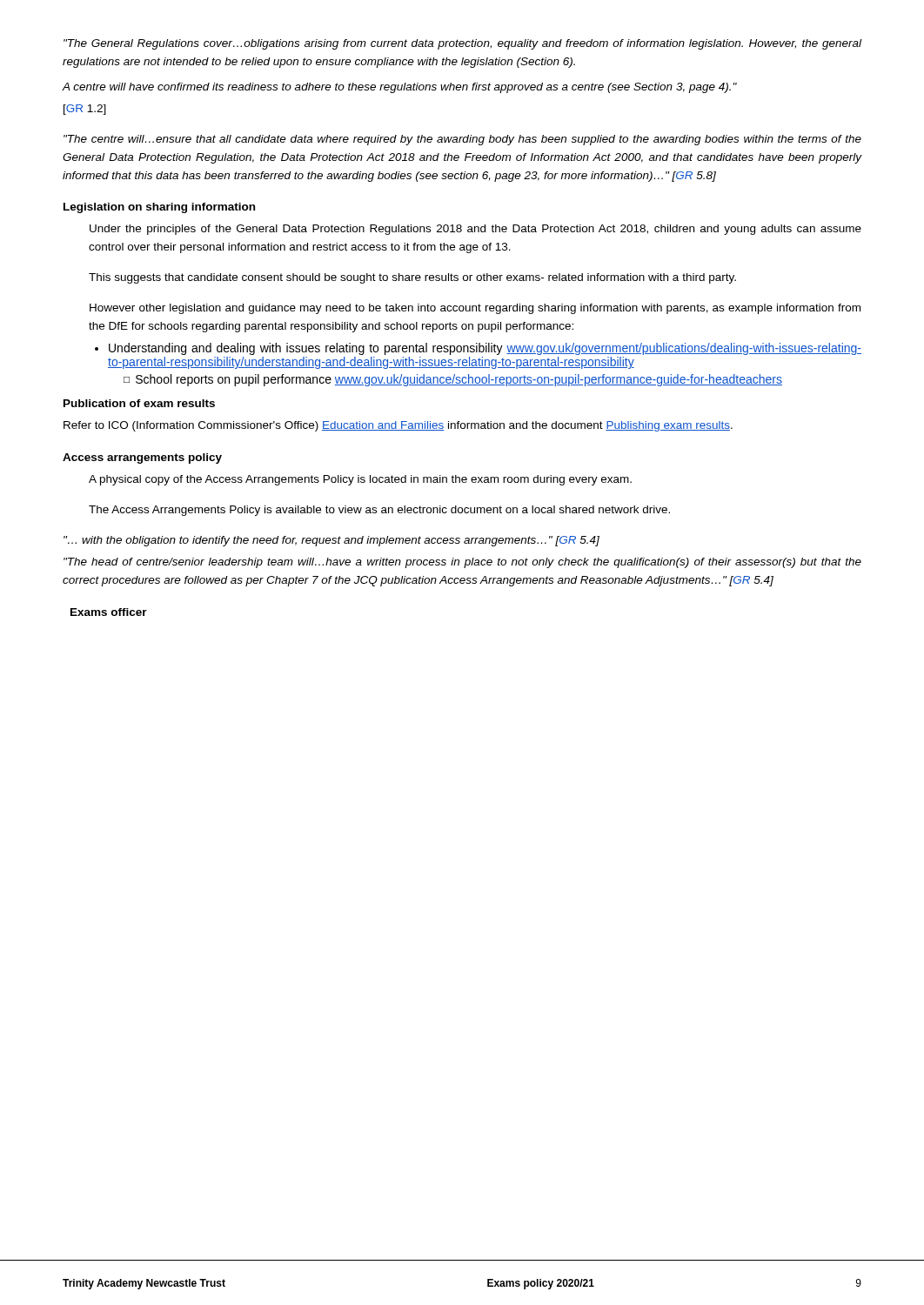Find the text block that reads "A centre will have confirmed its readiness to"
924x1305 pixels.
(x=399, y=86)
